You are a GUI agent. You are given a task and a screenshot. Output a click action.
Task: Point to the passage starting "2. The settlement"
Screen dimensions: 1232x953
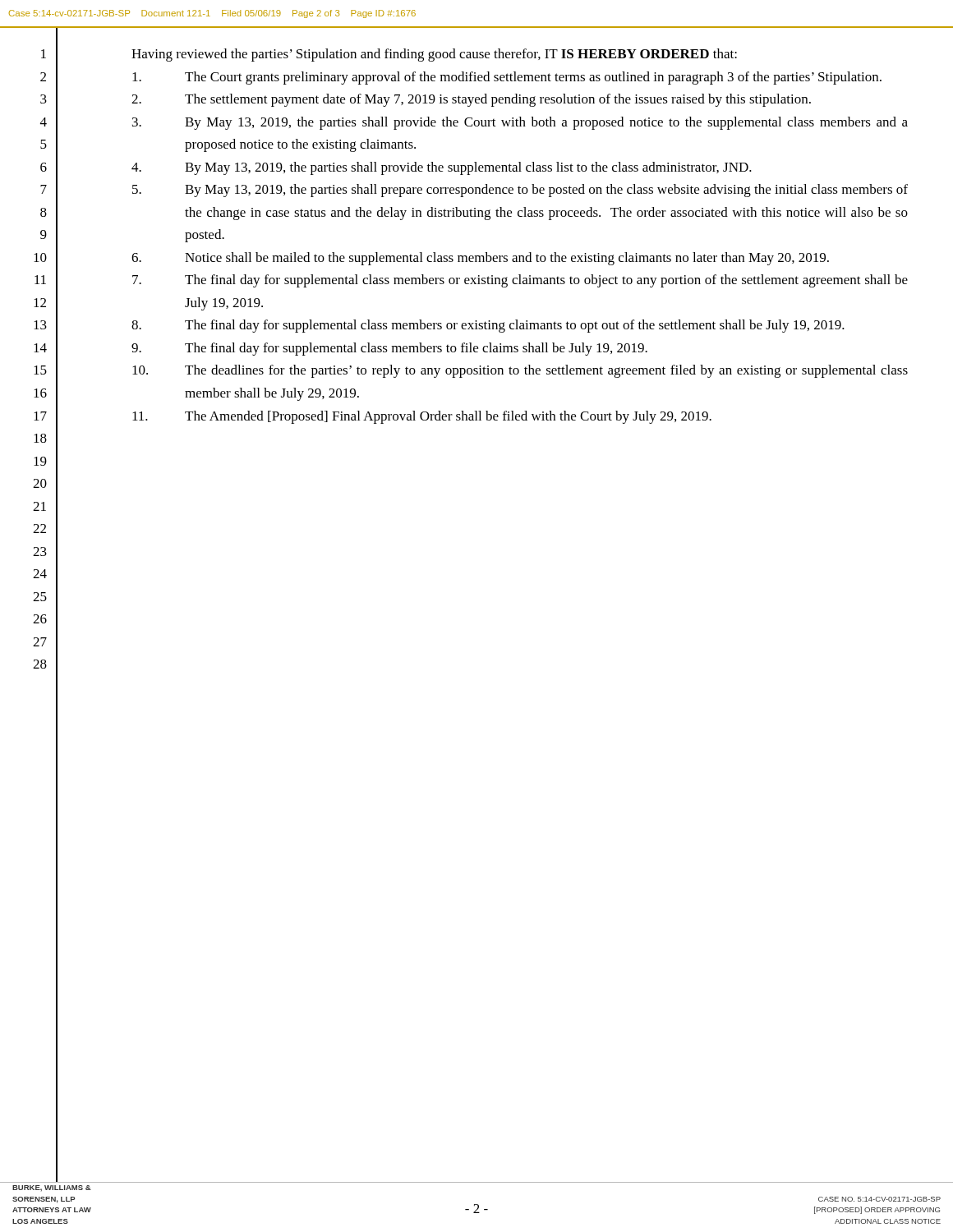pos(495,99)
